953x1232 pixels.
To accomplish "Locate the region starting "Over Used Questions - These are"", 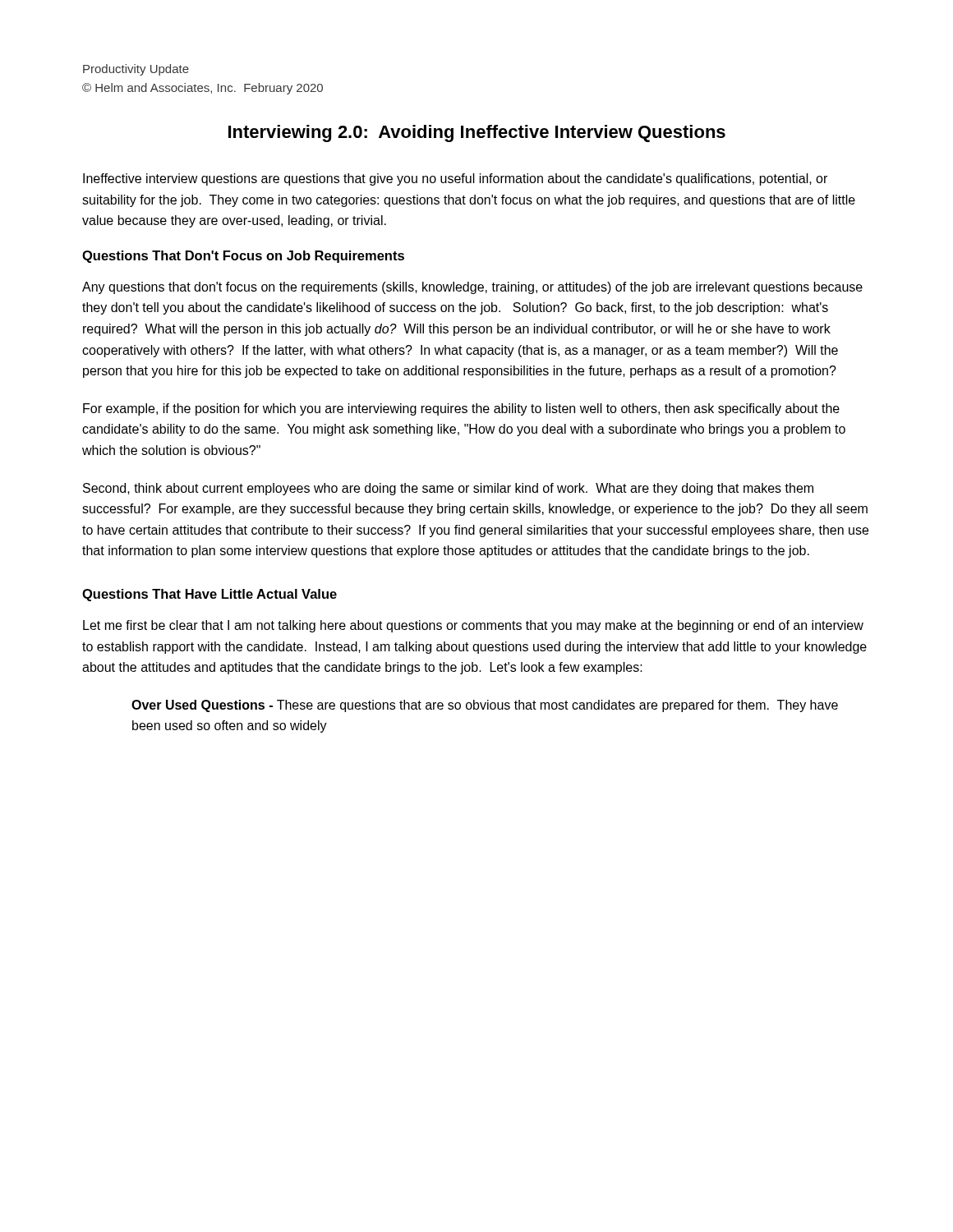I will pyautogui.click(x=485, y=715).
